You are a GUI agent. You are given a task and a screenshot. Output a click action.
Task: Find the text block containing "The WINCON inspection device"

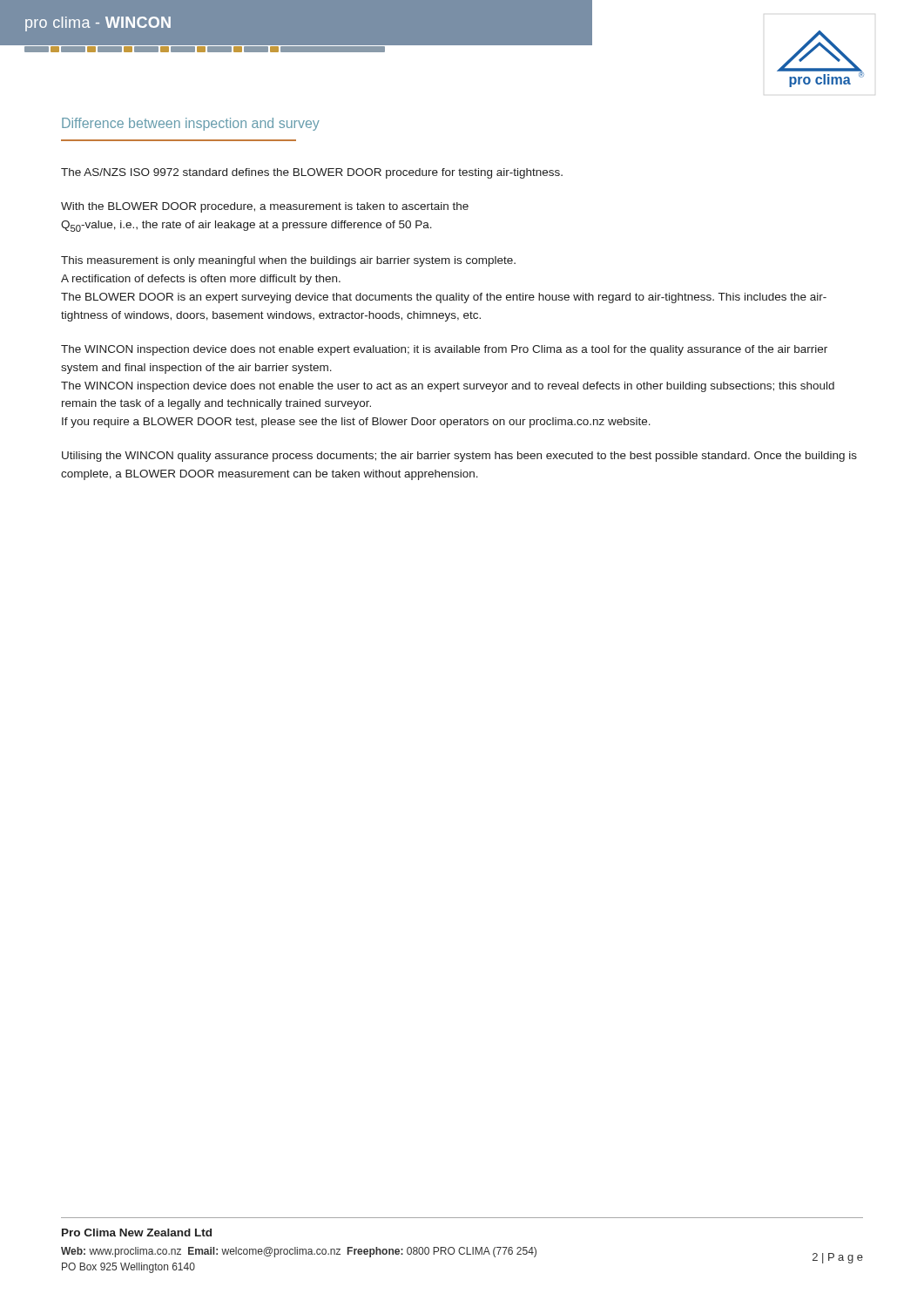point(448,385)
